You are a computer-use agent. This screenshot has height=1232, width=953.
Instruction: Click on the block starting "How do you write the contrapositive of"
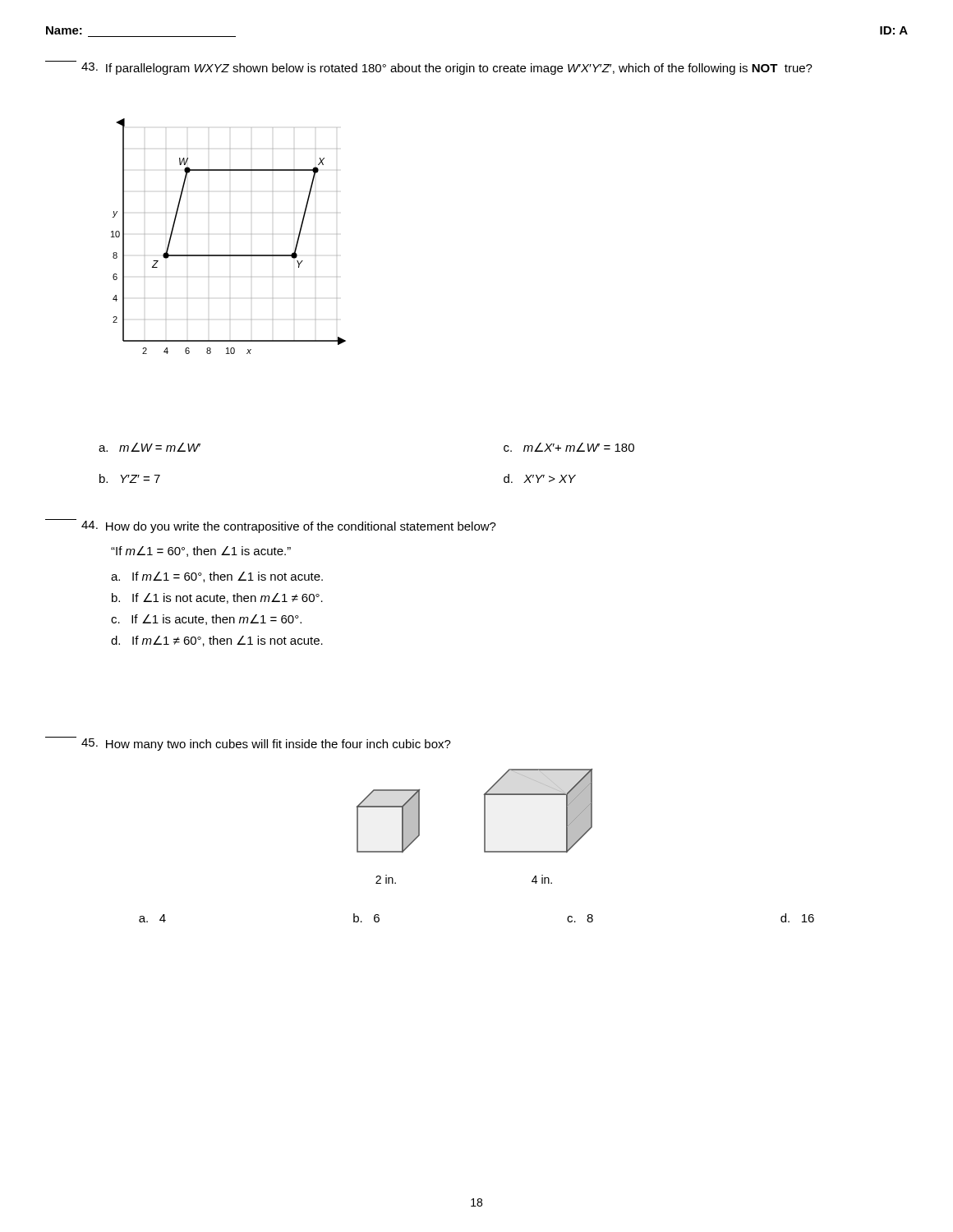271,526
